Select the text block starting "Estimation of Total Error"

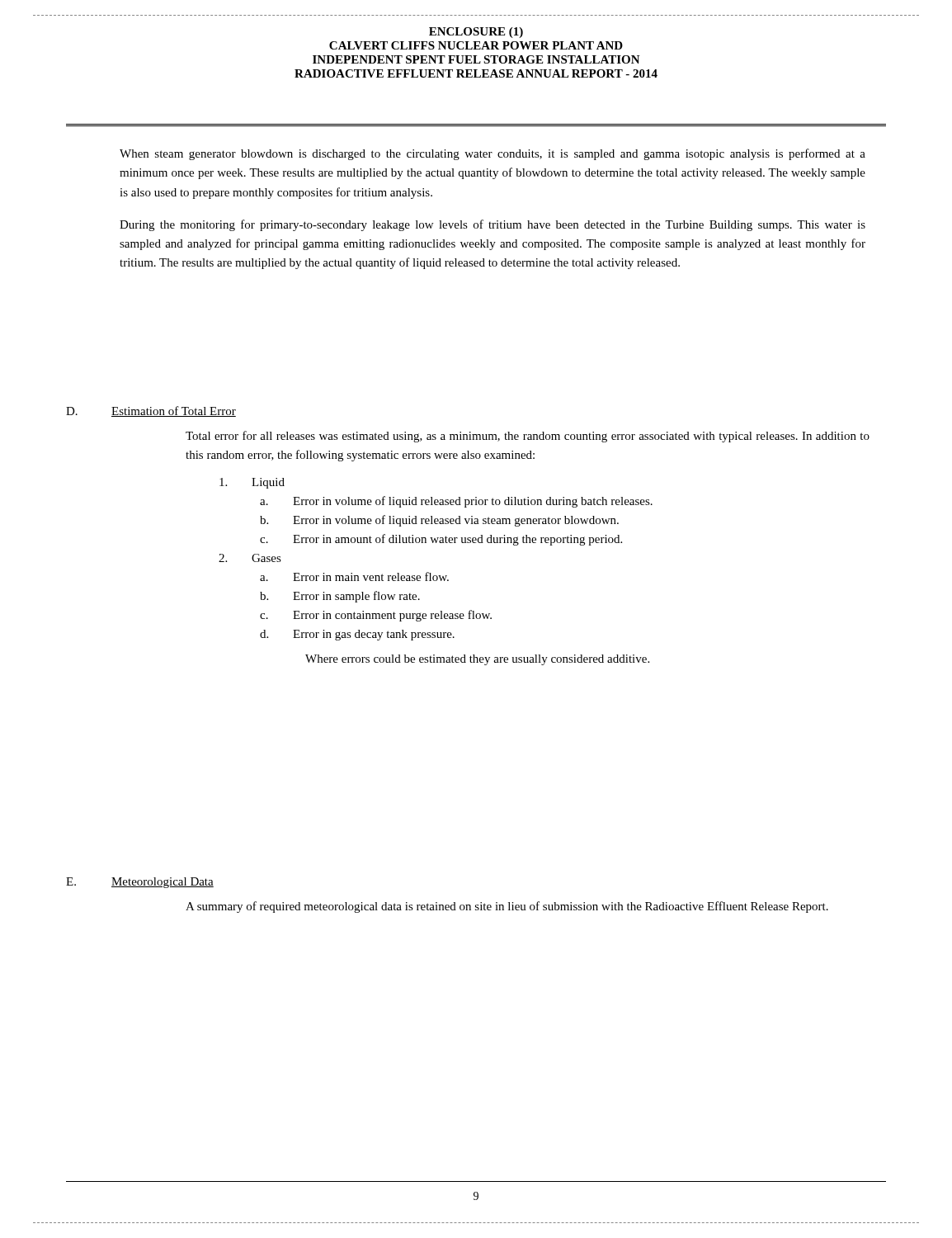174,411
